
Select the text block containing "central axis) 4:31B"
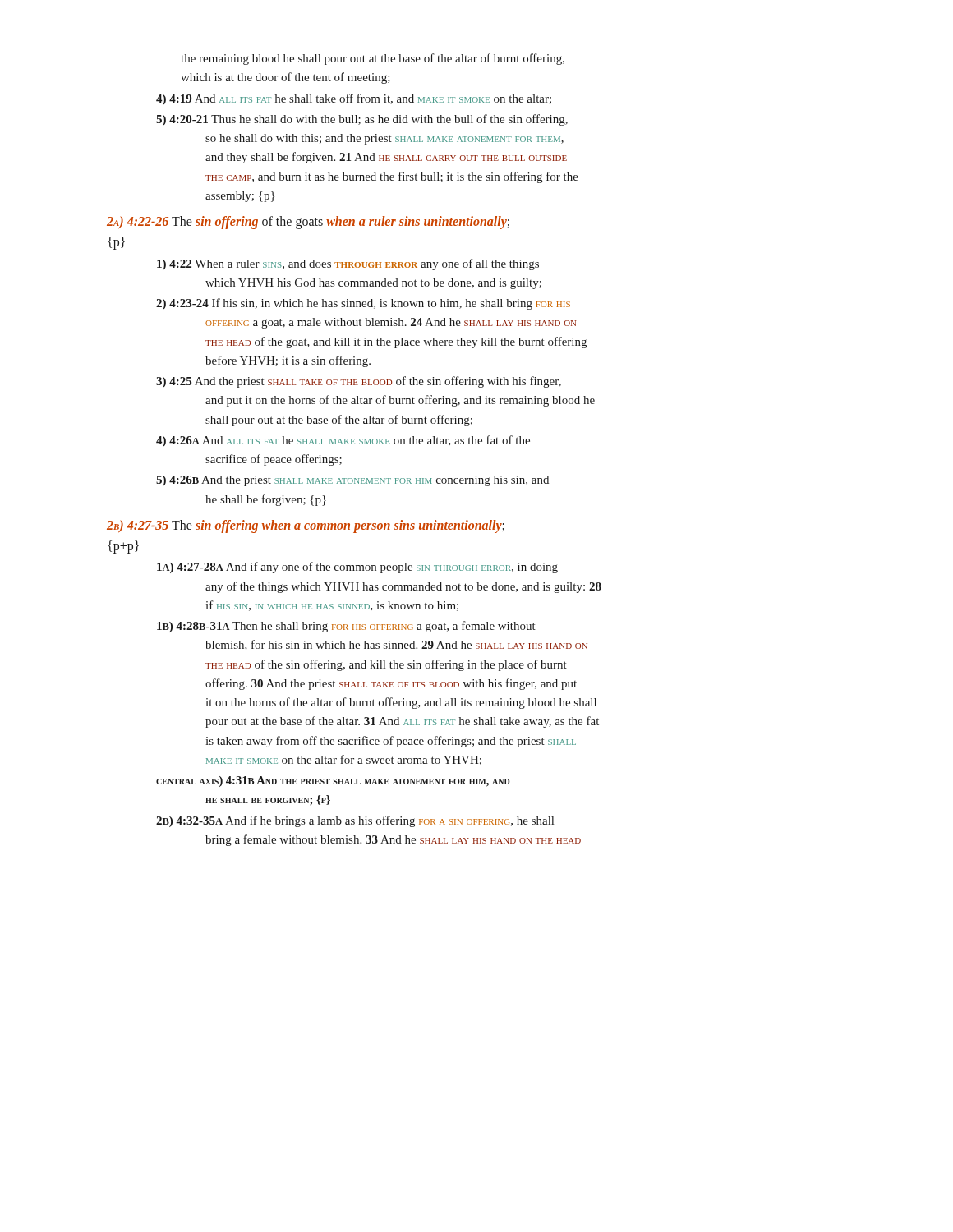coord(333,790)
